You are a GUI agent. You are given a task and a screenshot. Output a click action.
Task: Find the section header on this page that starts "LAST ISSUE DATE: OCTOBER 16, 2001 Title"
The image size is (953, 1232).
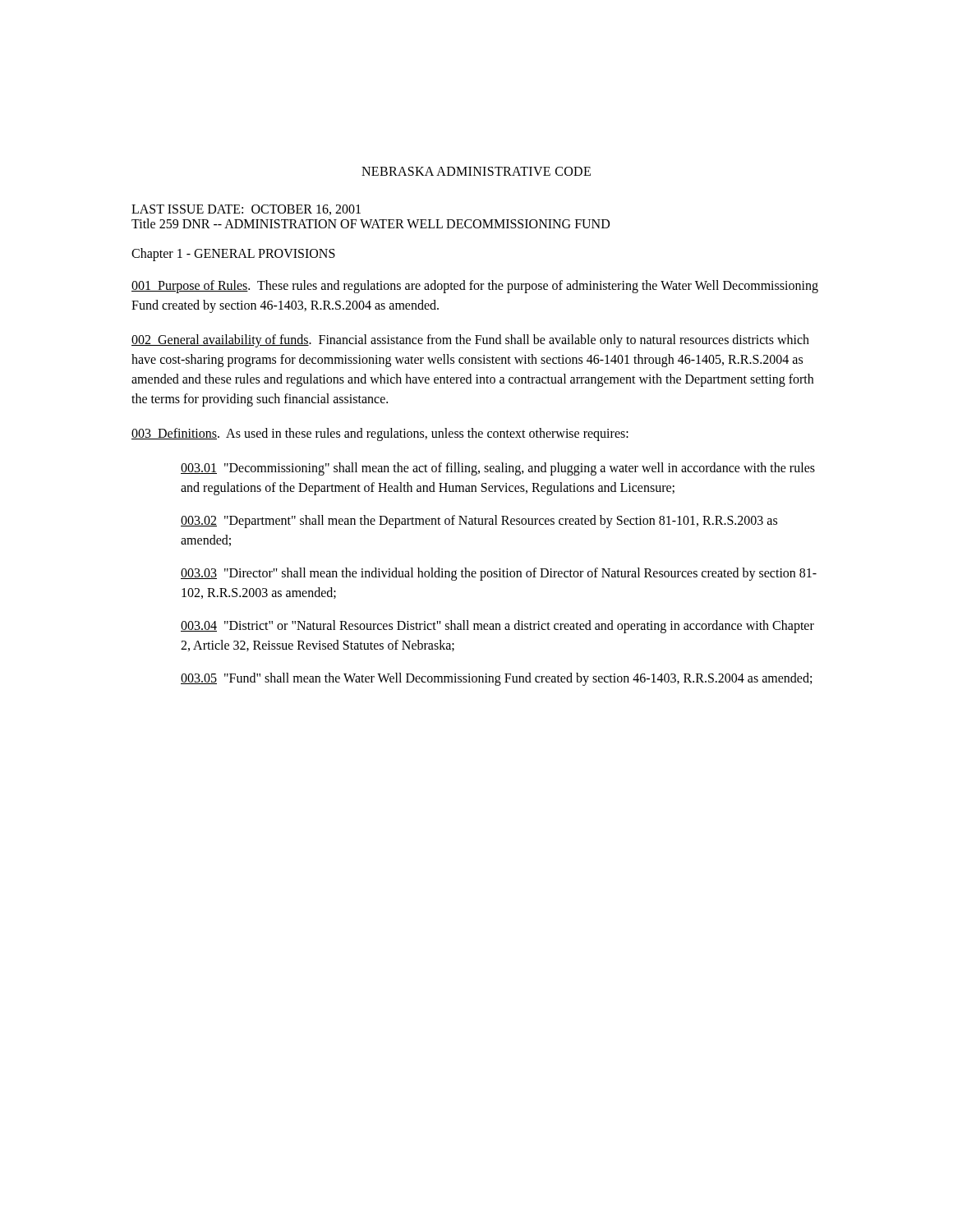(x=371, y=216)
